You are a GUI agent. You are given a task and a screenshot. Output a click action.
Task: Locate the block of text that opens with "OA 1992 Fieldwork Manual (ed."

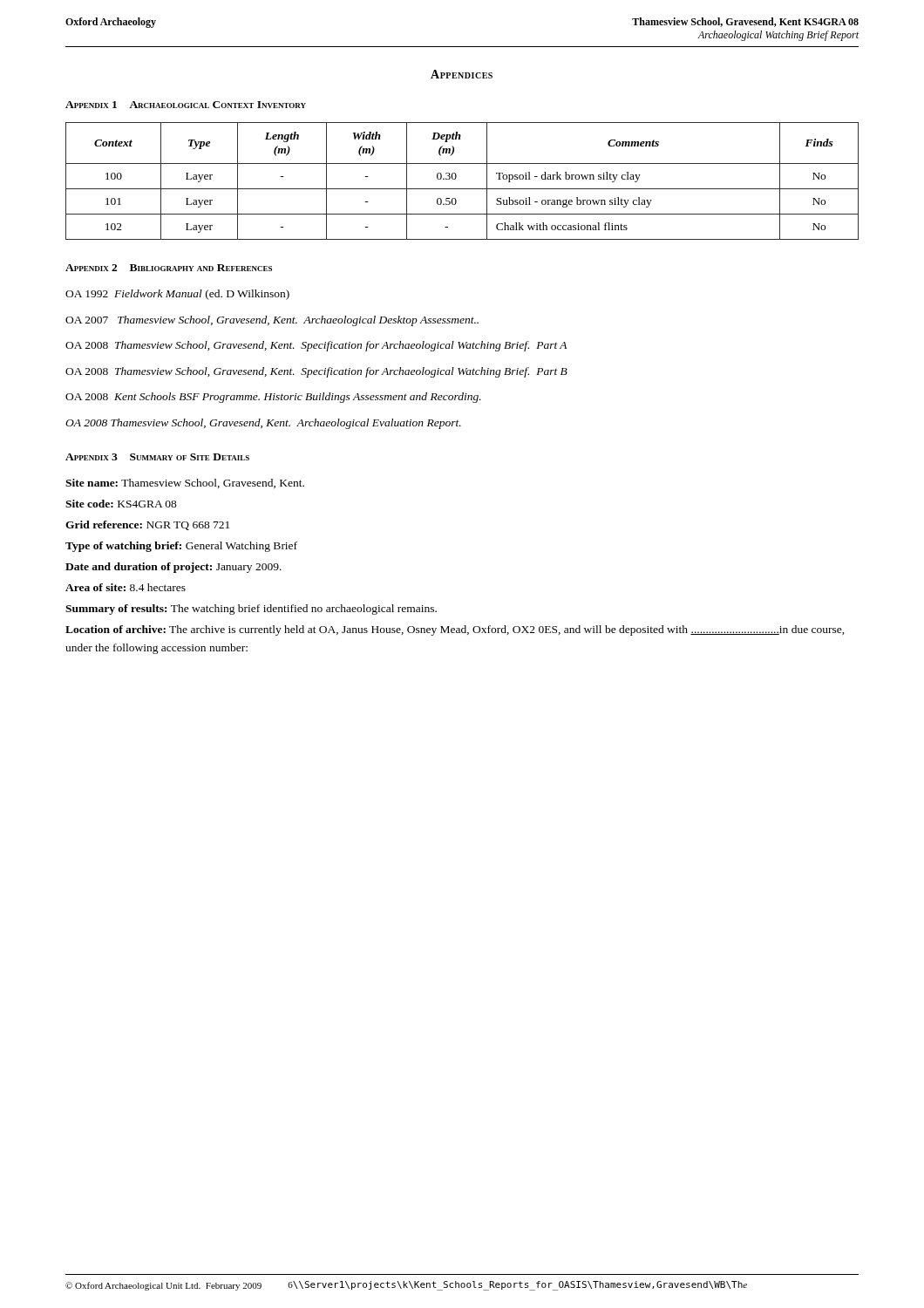pyautogui.click(x=178, y=293)
